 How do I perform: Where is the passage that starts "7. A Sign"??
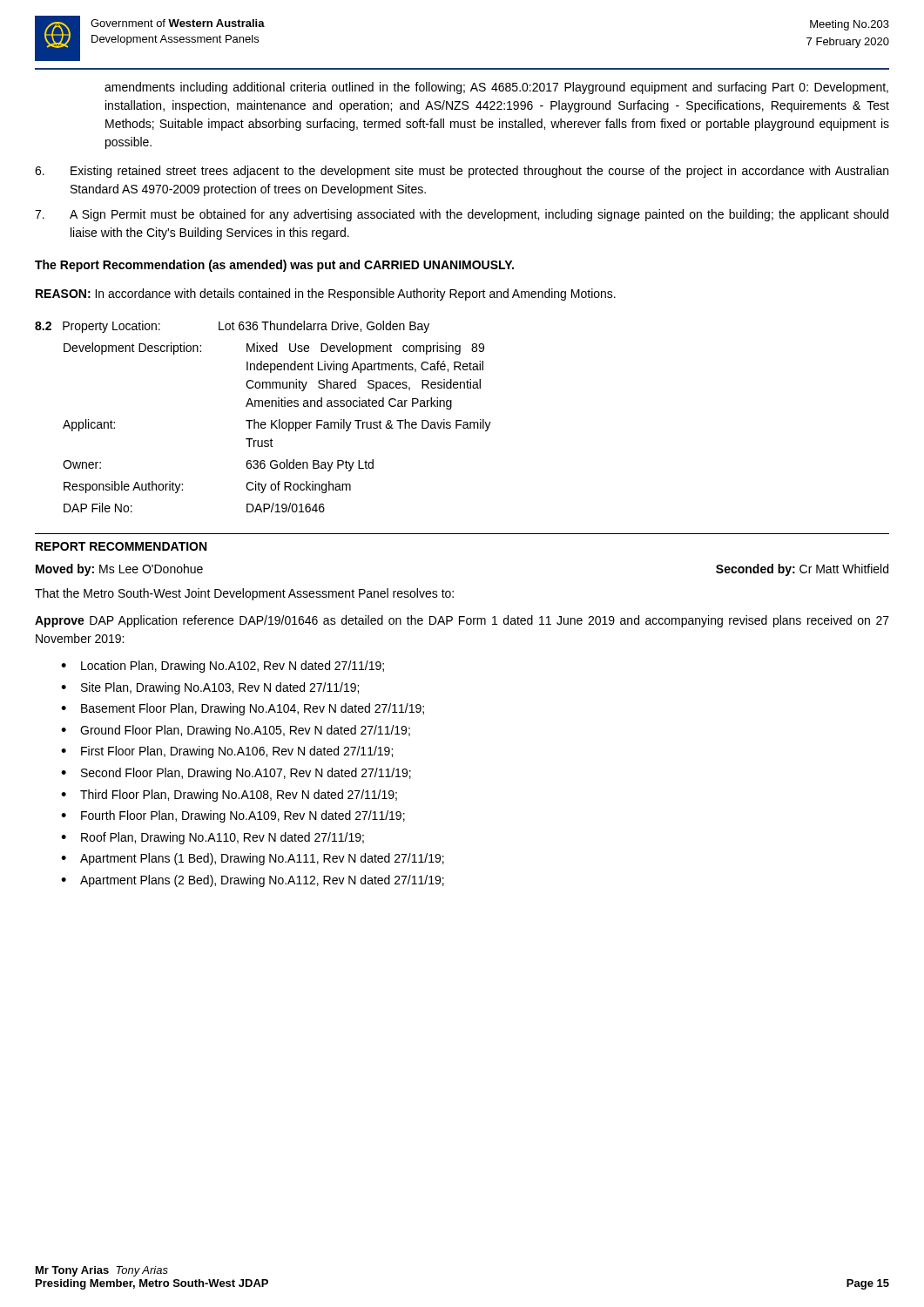pyautogui.click(x=462, y=224)
